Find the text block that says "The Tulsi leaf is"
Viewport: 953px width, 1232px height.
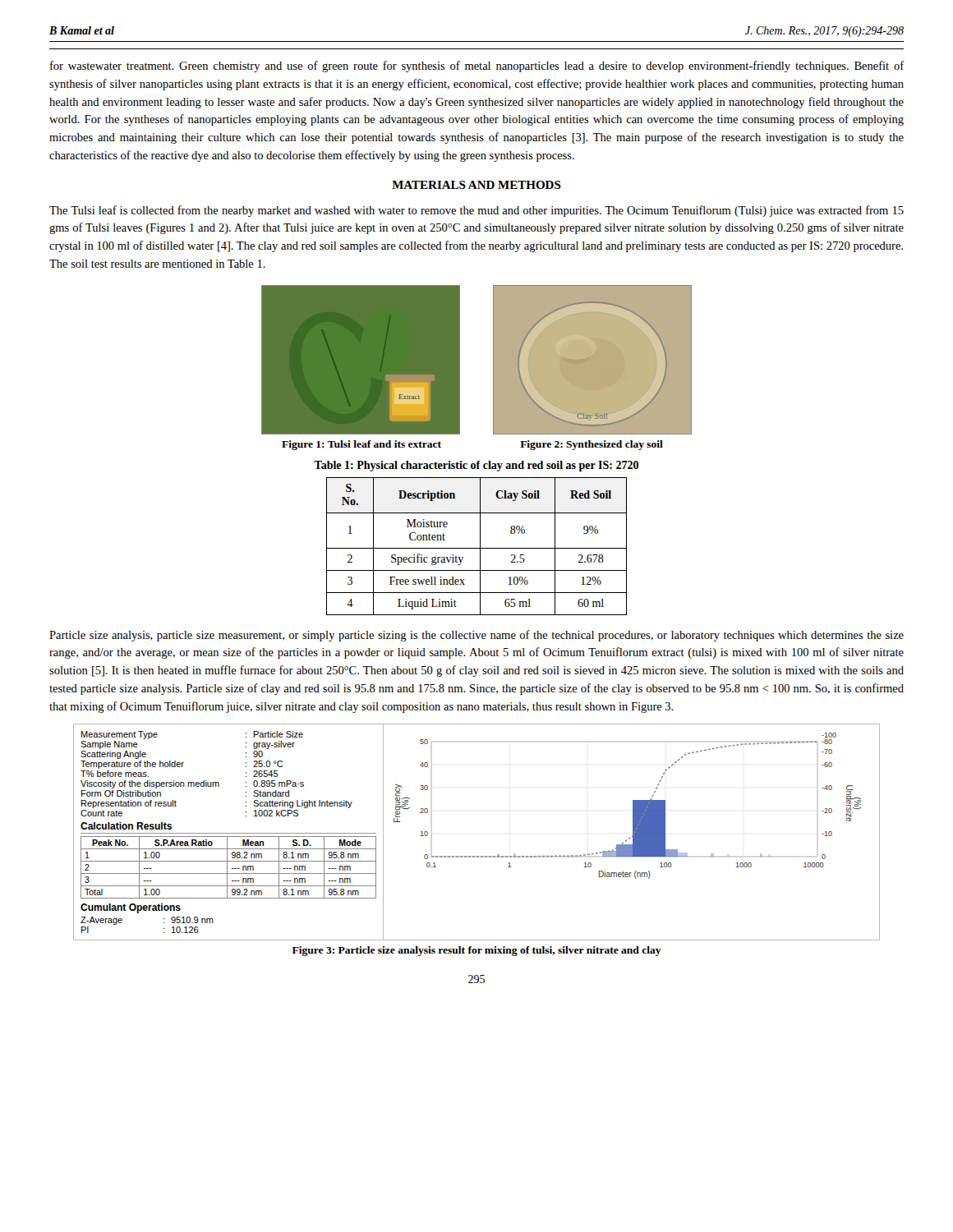point(476,237)
